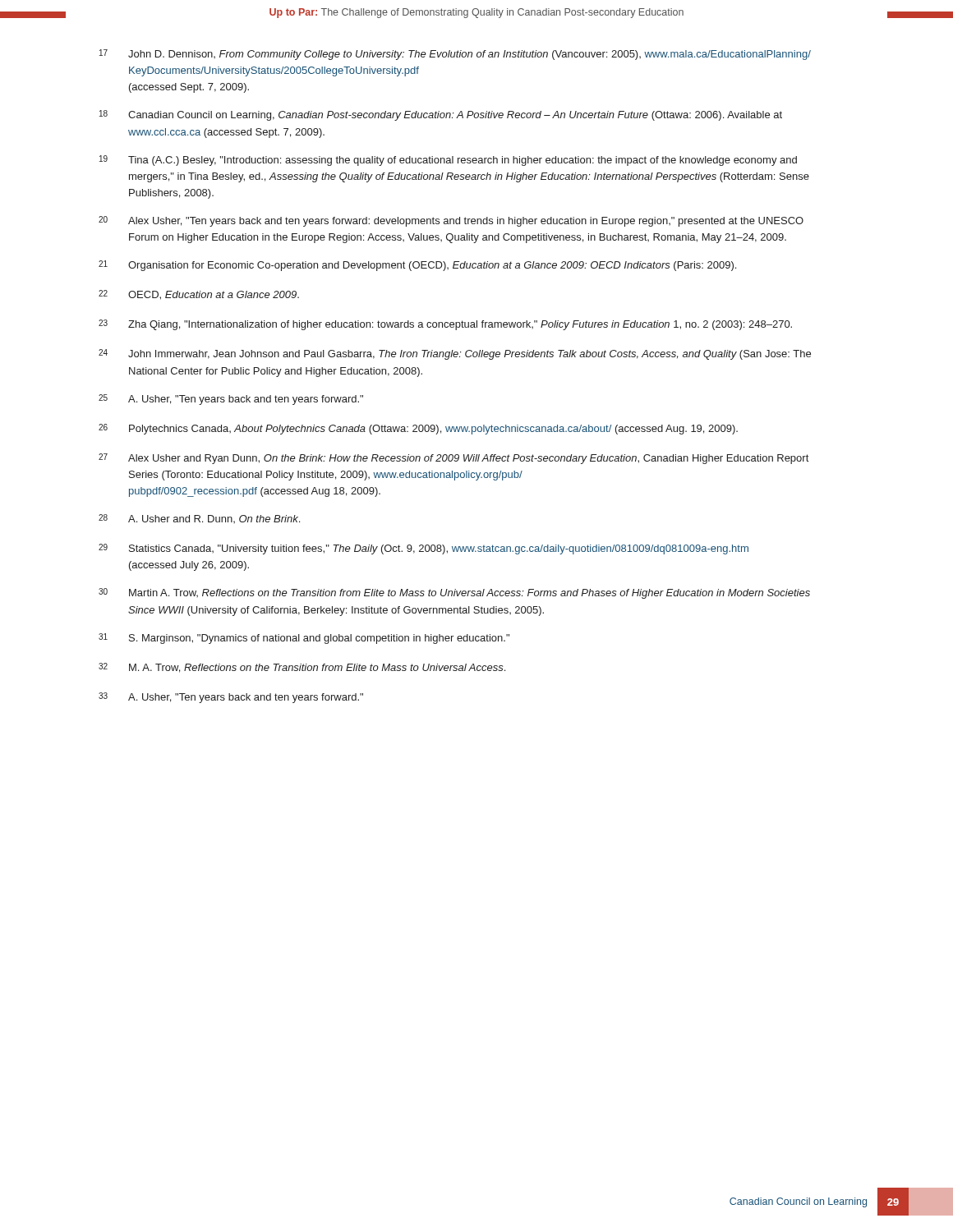Find the block on this page that starts "27 Alex Usher and Ryan Dunn, On"
953x1232 pixels.
(x=460, y=475)
